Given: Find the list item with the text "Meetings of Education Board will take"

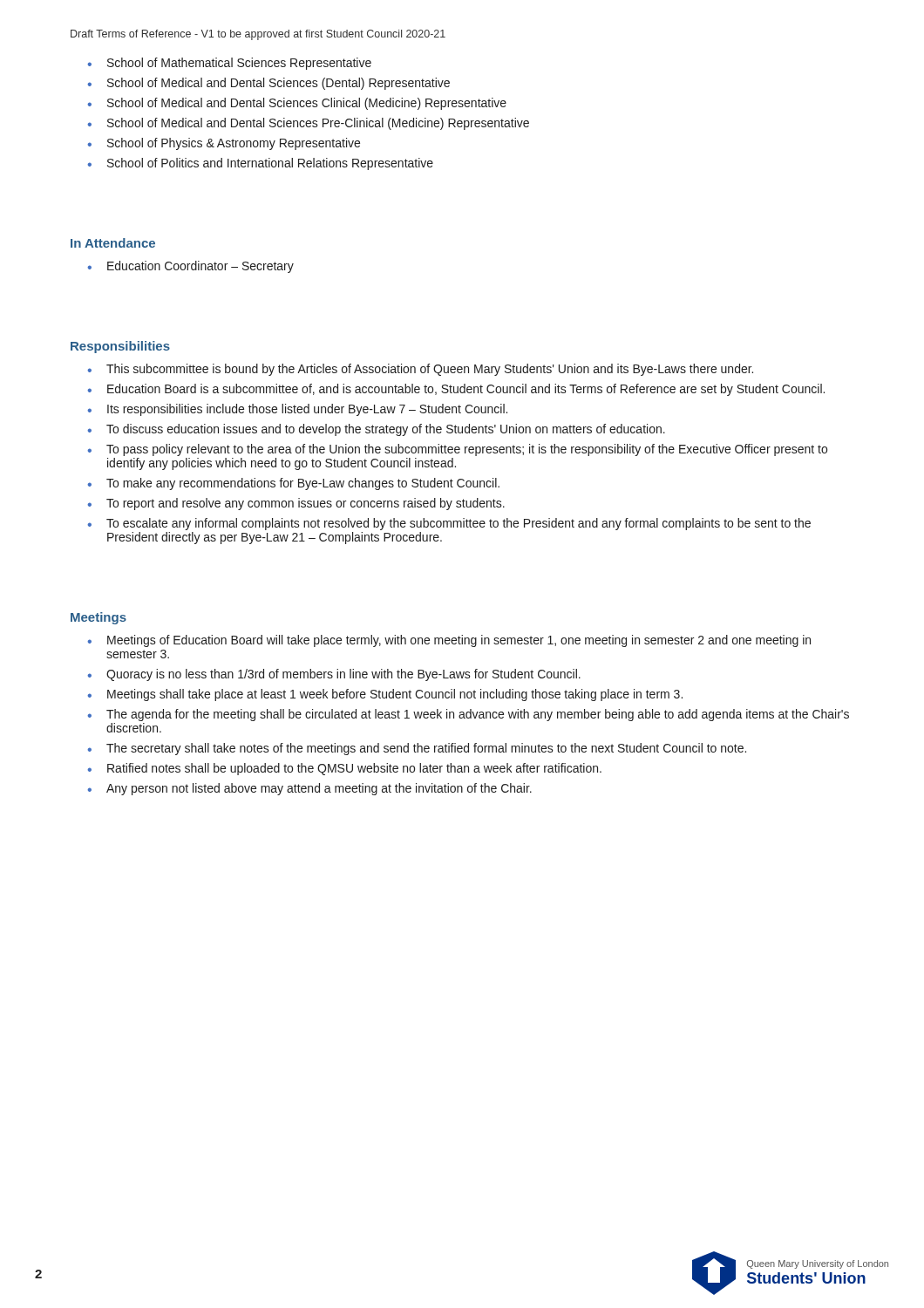Looking at the screenshot, I should (459, 647).
